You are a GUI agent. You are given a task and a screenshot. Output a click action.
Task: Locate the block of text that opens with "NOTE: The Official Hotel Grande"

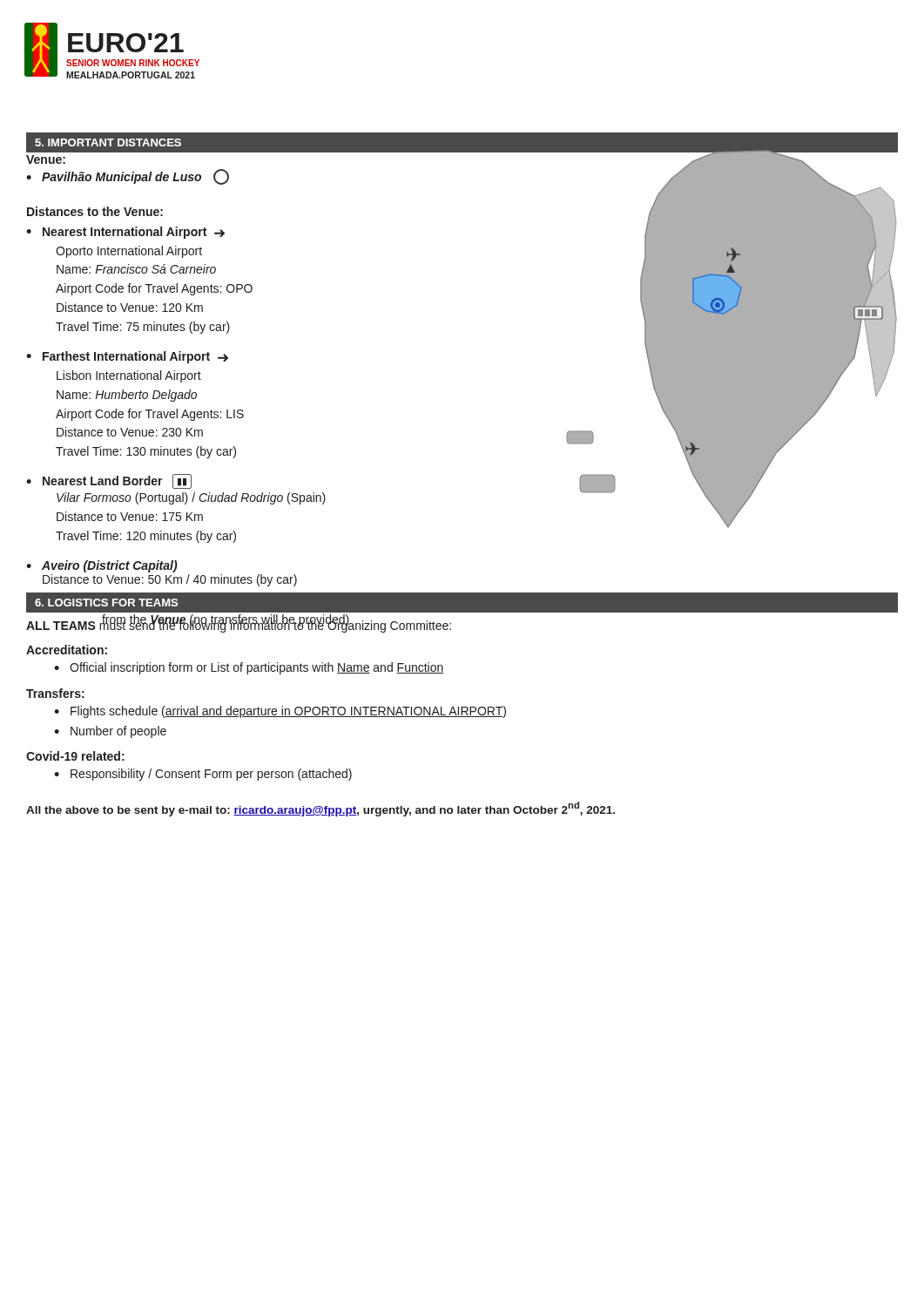click(218, 612)
